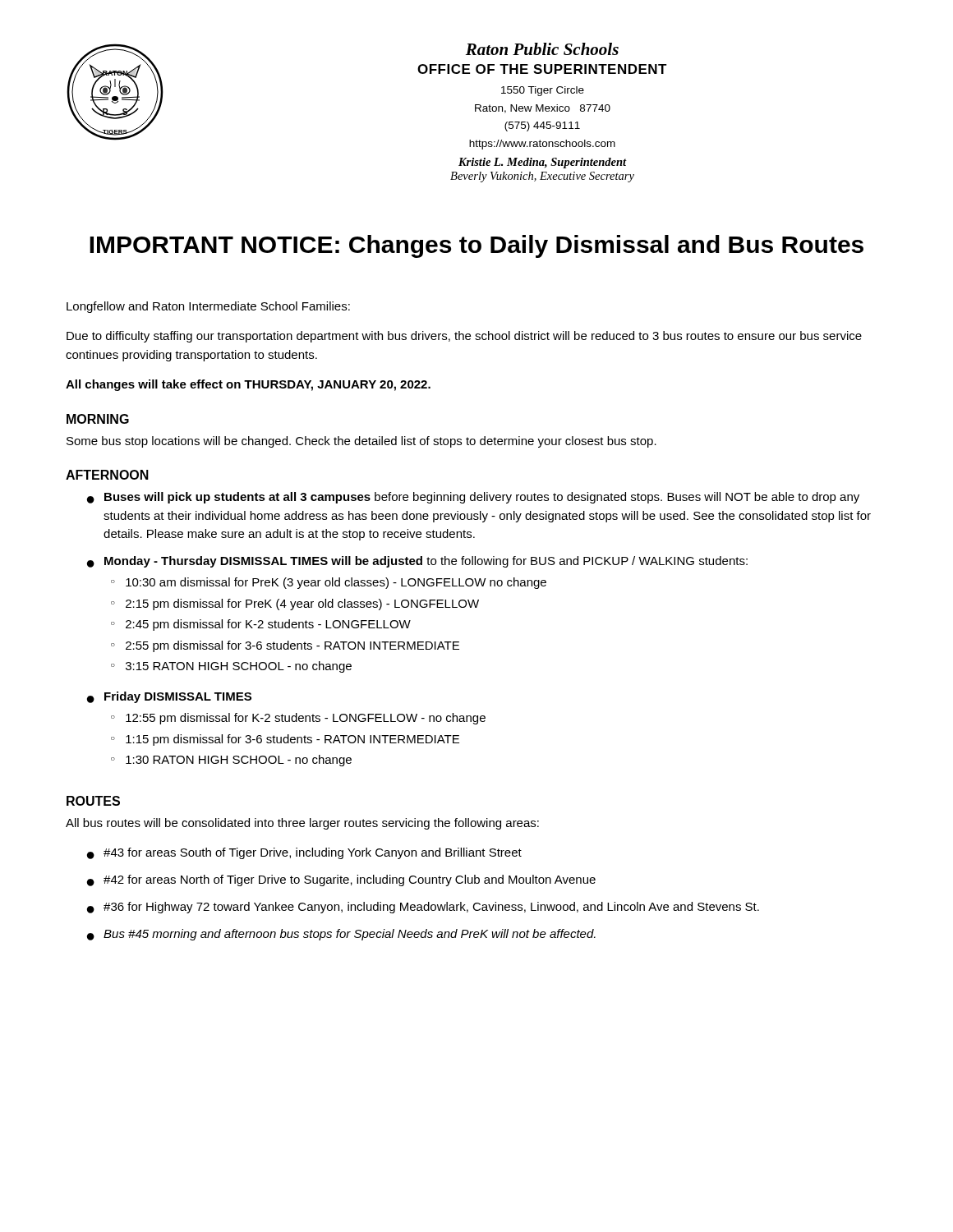The image size is (953, 1232).
Task: Click the passage that begins "○ 2:15 pm dismissal for PreK (4 year"
Action: [x=295, y=604]
